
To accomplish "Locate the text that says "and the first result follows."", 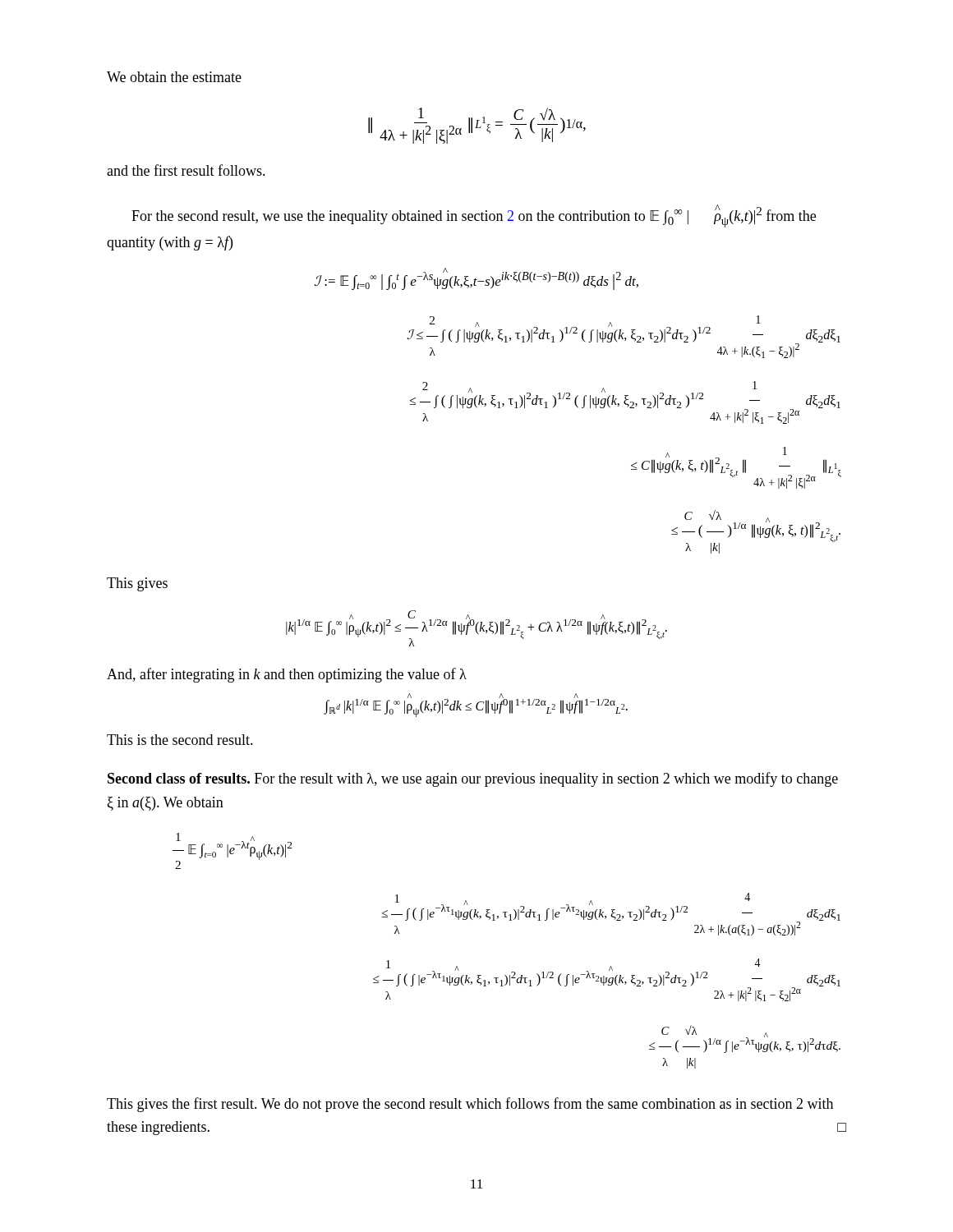I will pyautogui.click(x=186, y=171).
